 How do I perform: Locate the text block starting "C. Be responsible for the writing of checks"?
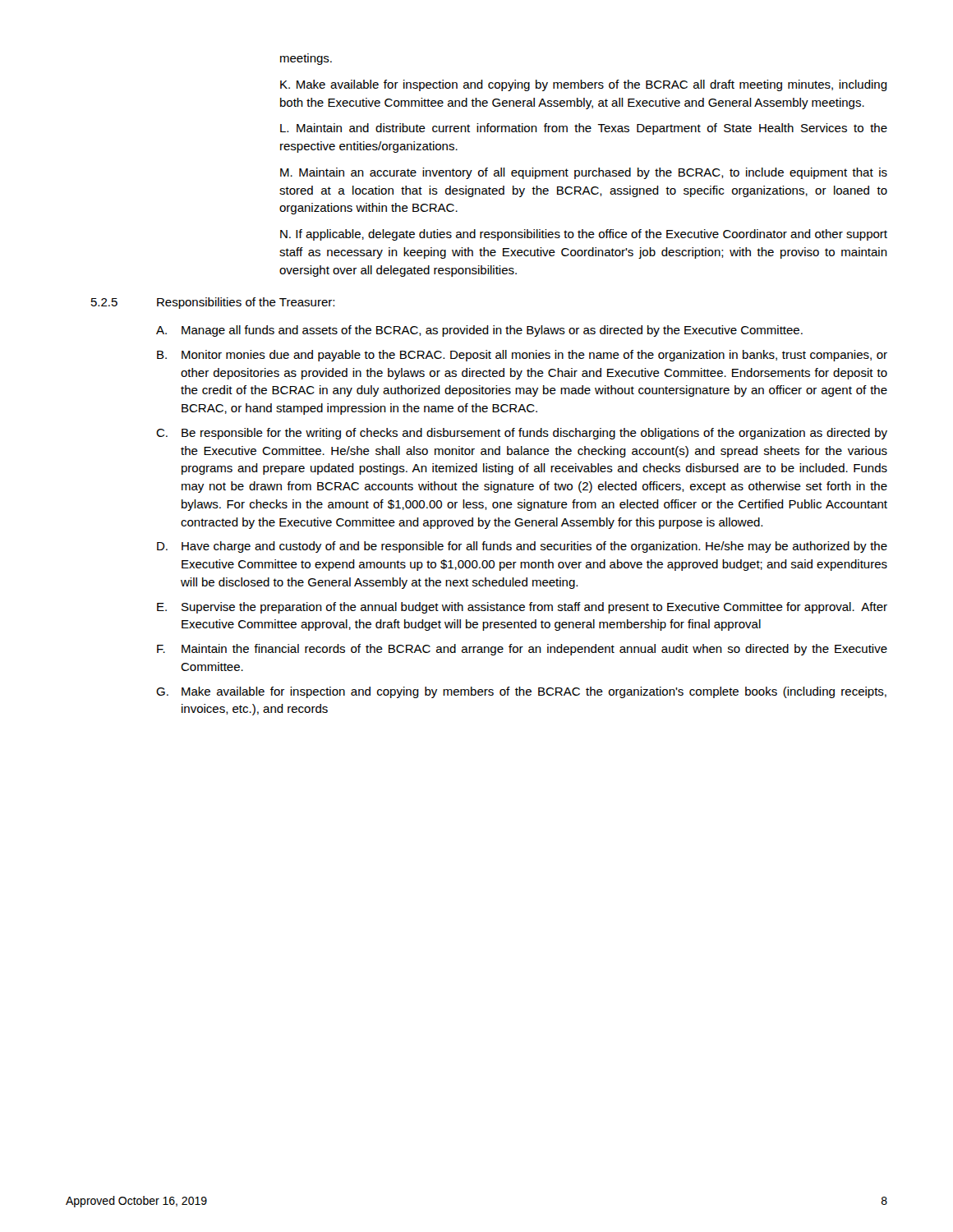522,477
